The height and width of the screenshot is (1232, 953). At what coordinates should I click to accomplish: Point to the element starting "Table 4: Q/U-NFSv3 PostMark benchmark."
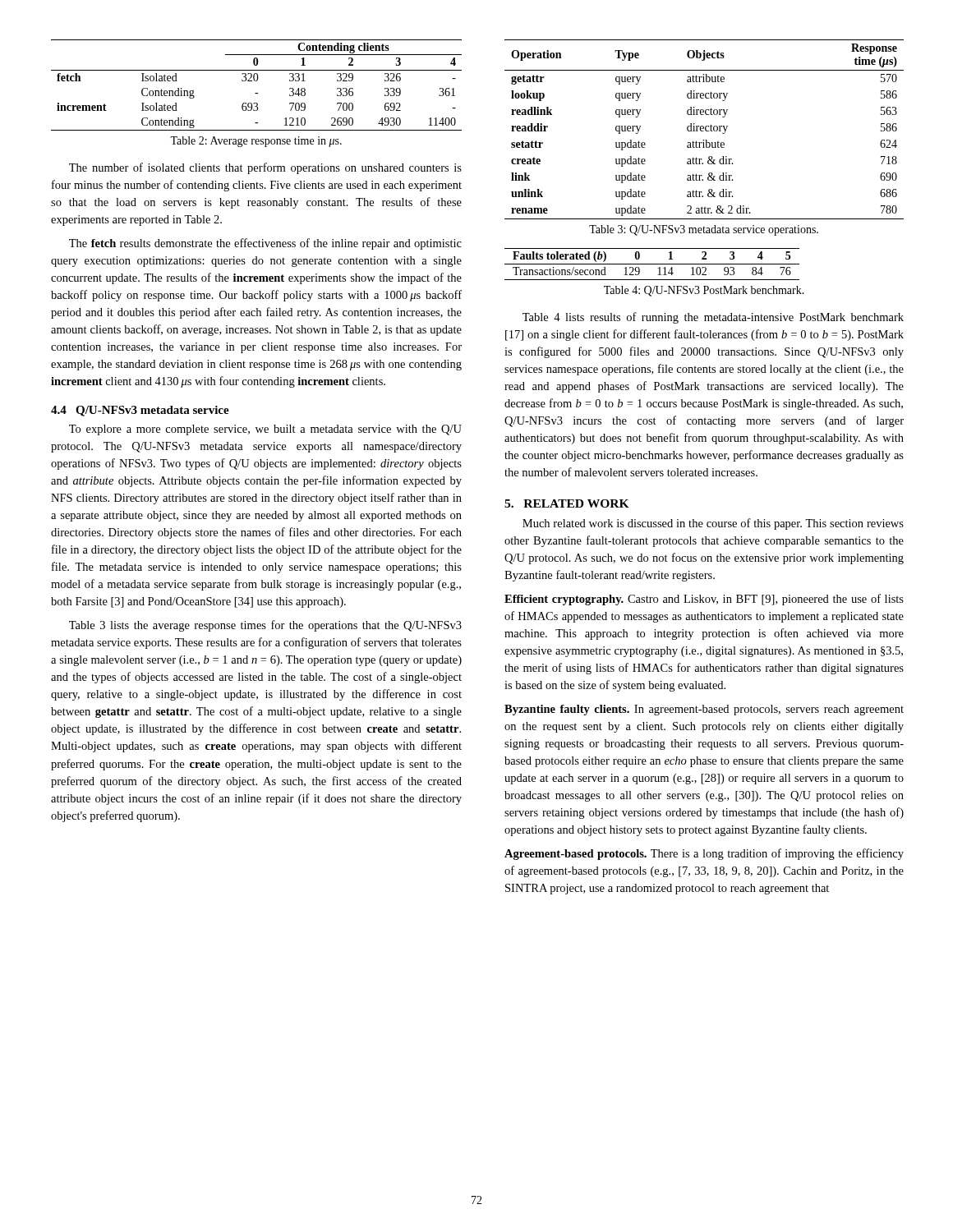704,290
